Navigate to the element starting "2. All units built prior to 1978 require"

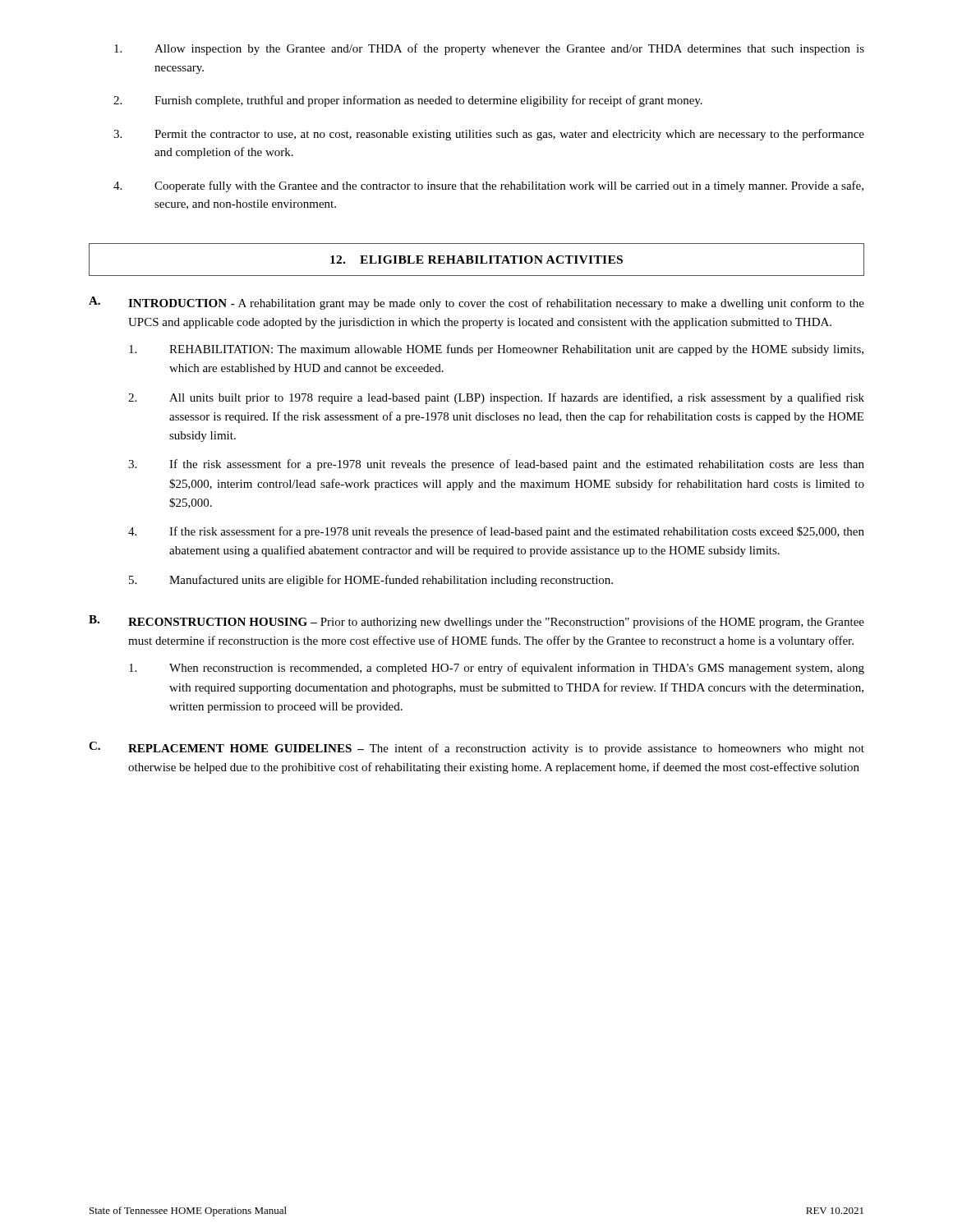[x=496, y=417]
